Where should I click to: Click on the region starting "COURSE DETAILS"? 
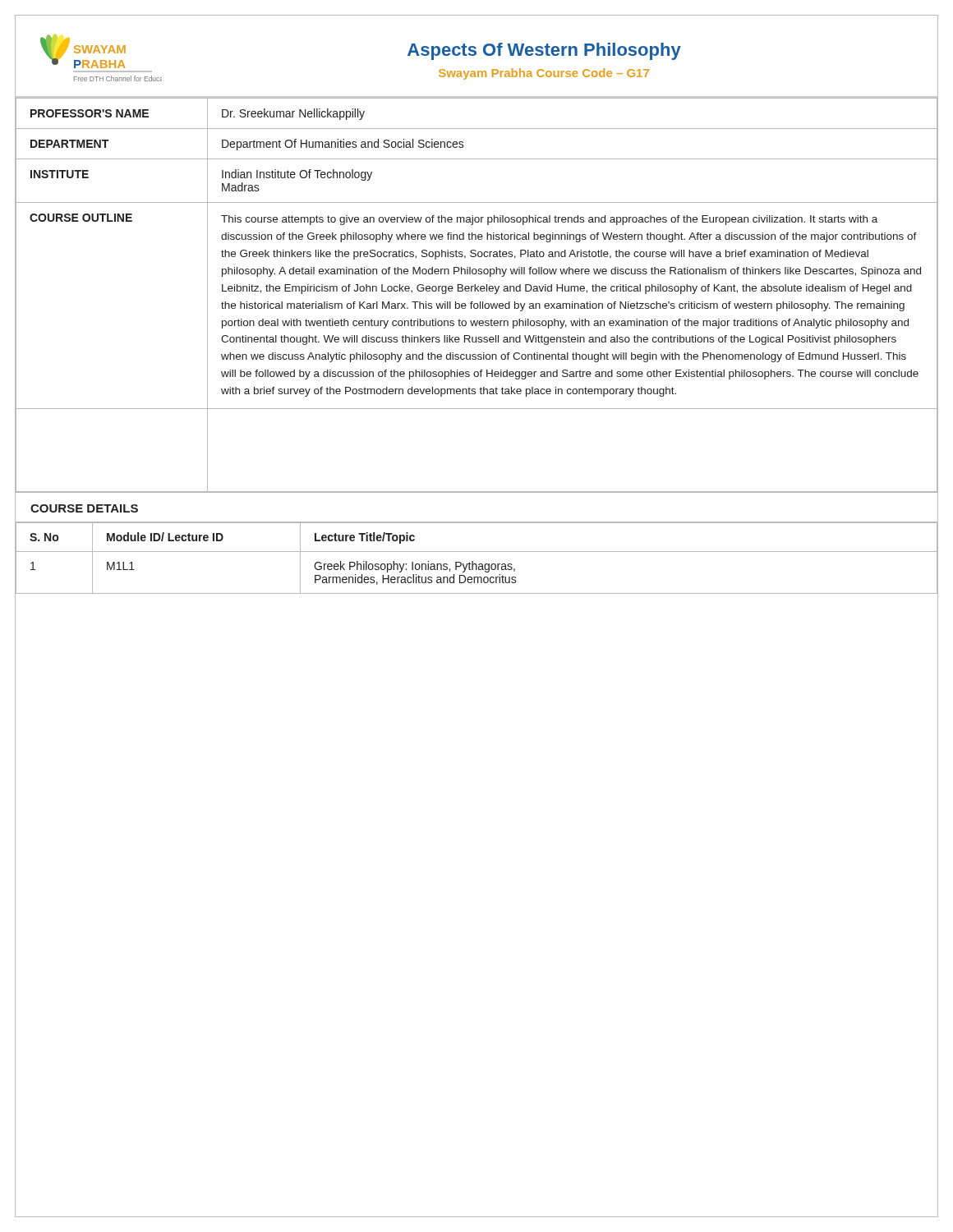click(84, 508)
